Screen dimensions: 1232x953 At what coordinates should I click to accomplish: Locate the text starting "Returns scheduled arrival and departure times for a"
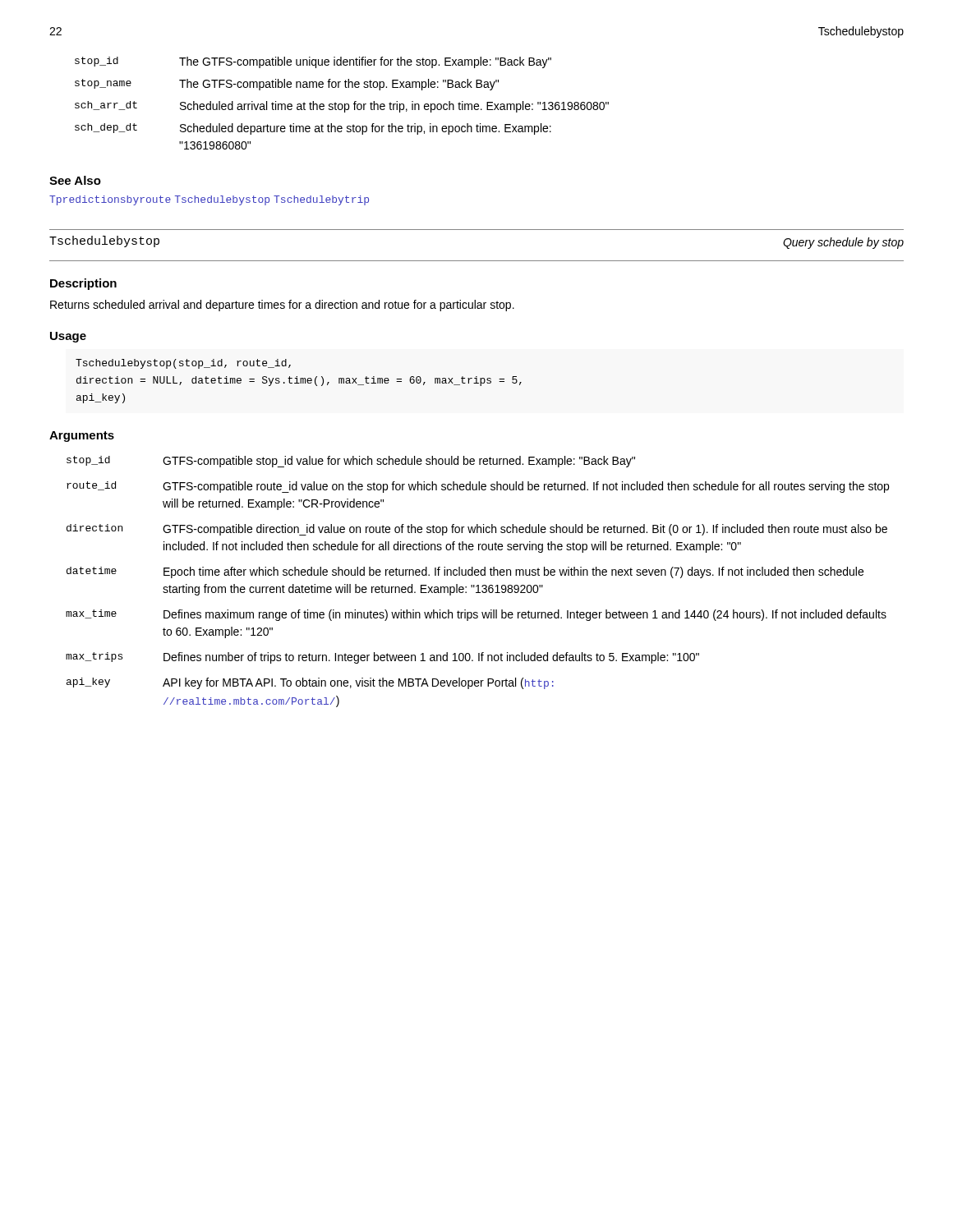[282, 305]
